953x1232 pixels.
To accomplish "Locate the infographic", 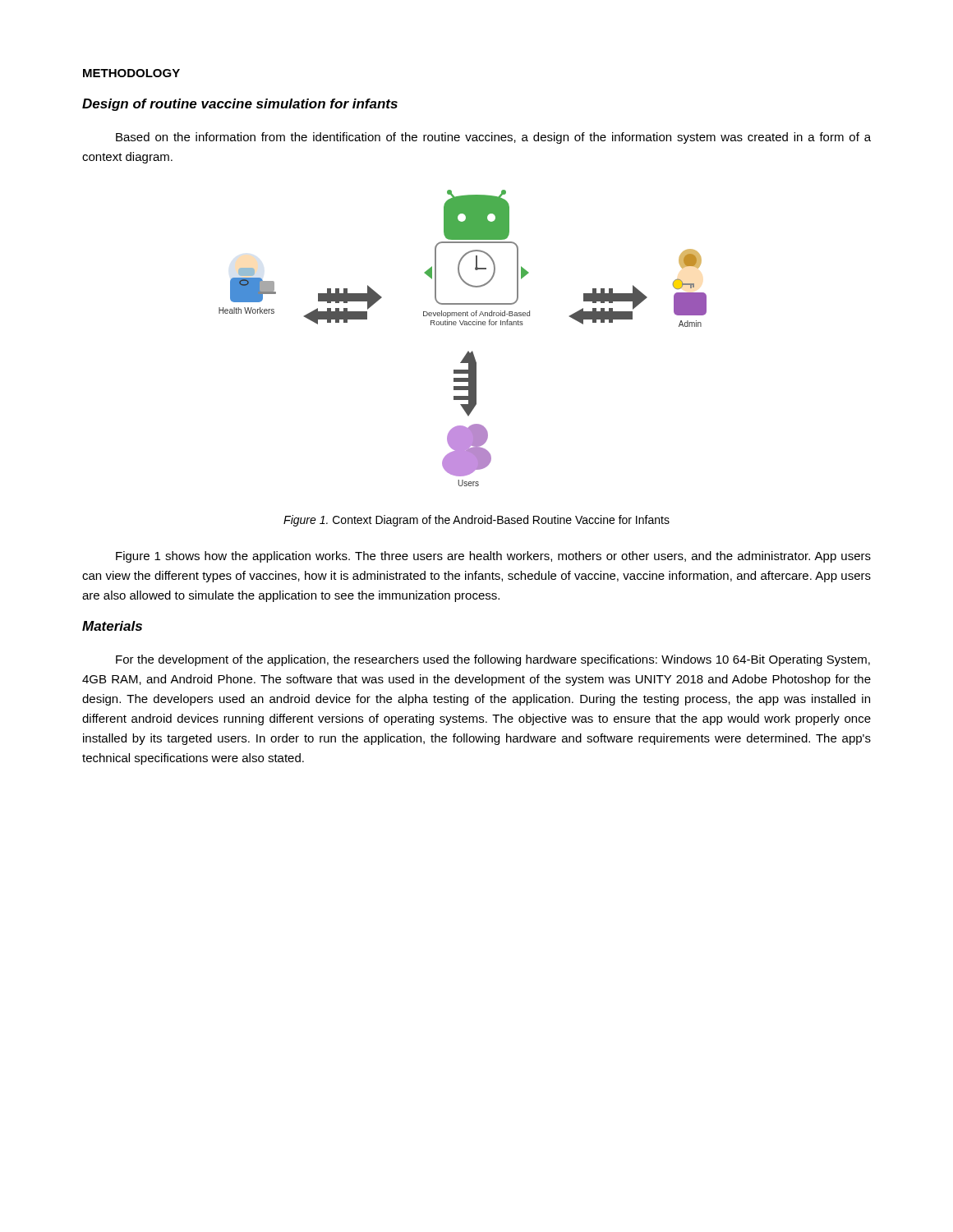I will point(476,347).
